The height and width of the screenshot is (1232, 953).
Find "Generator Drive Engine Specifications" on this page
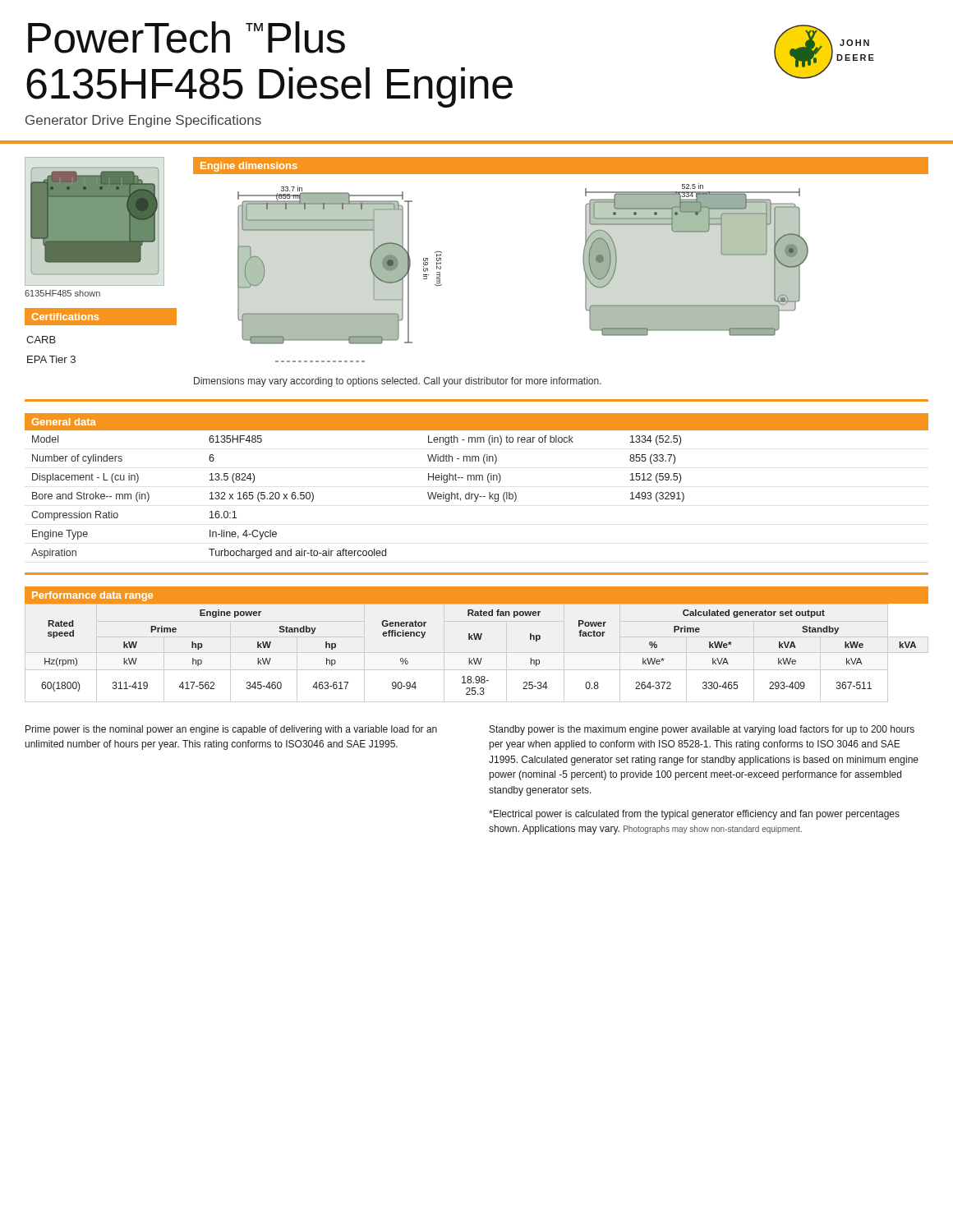pyautogui.click(x=143, y=121)
